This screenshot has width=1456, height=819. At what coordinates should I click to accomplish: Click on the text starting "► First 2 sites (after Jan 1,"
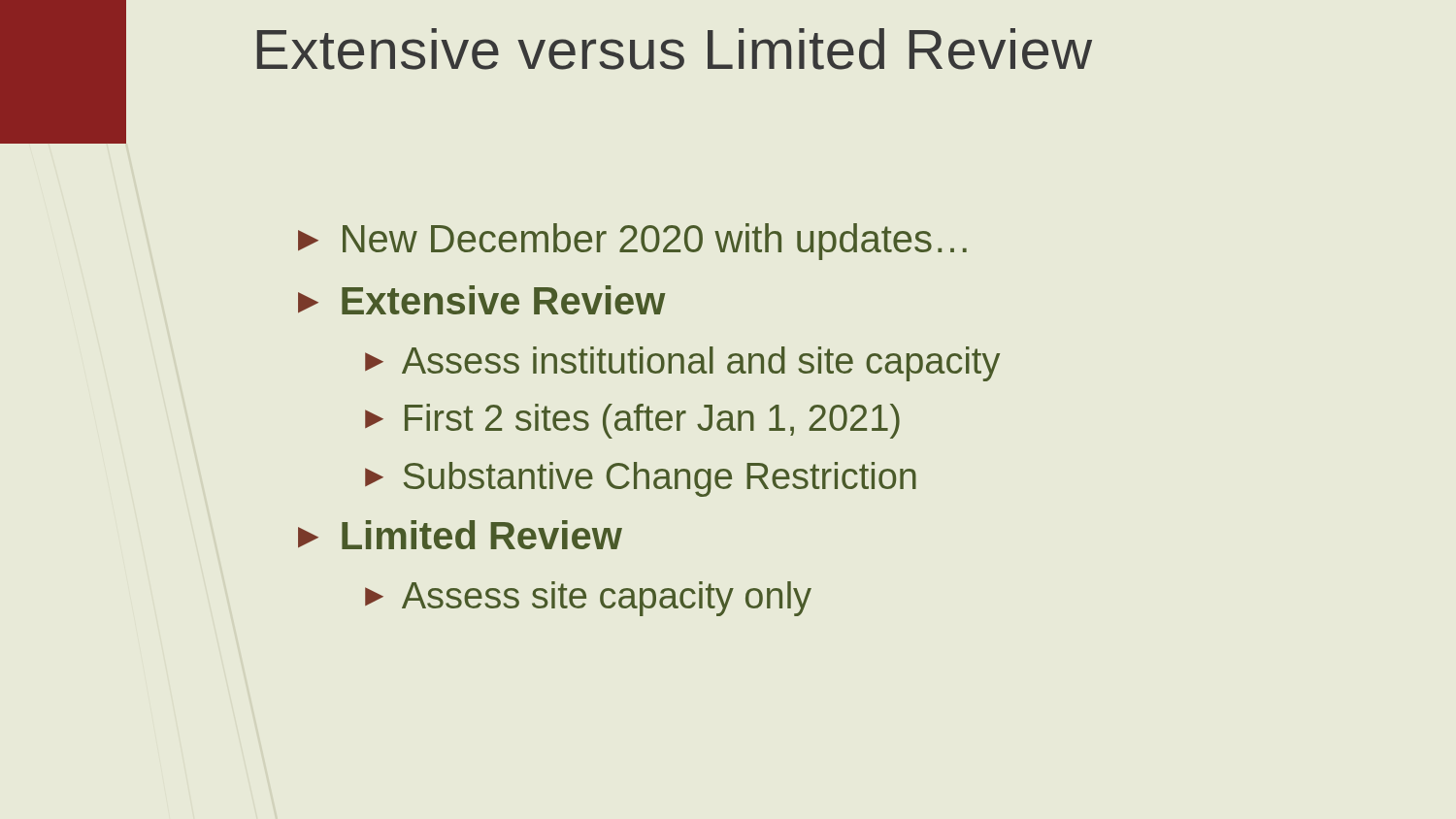[x=869, y=419]
